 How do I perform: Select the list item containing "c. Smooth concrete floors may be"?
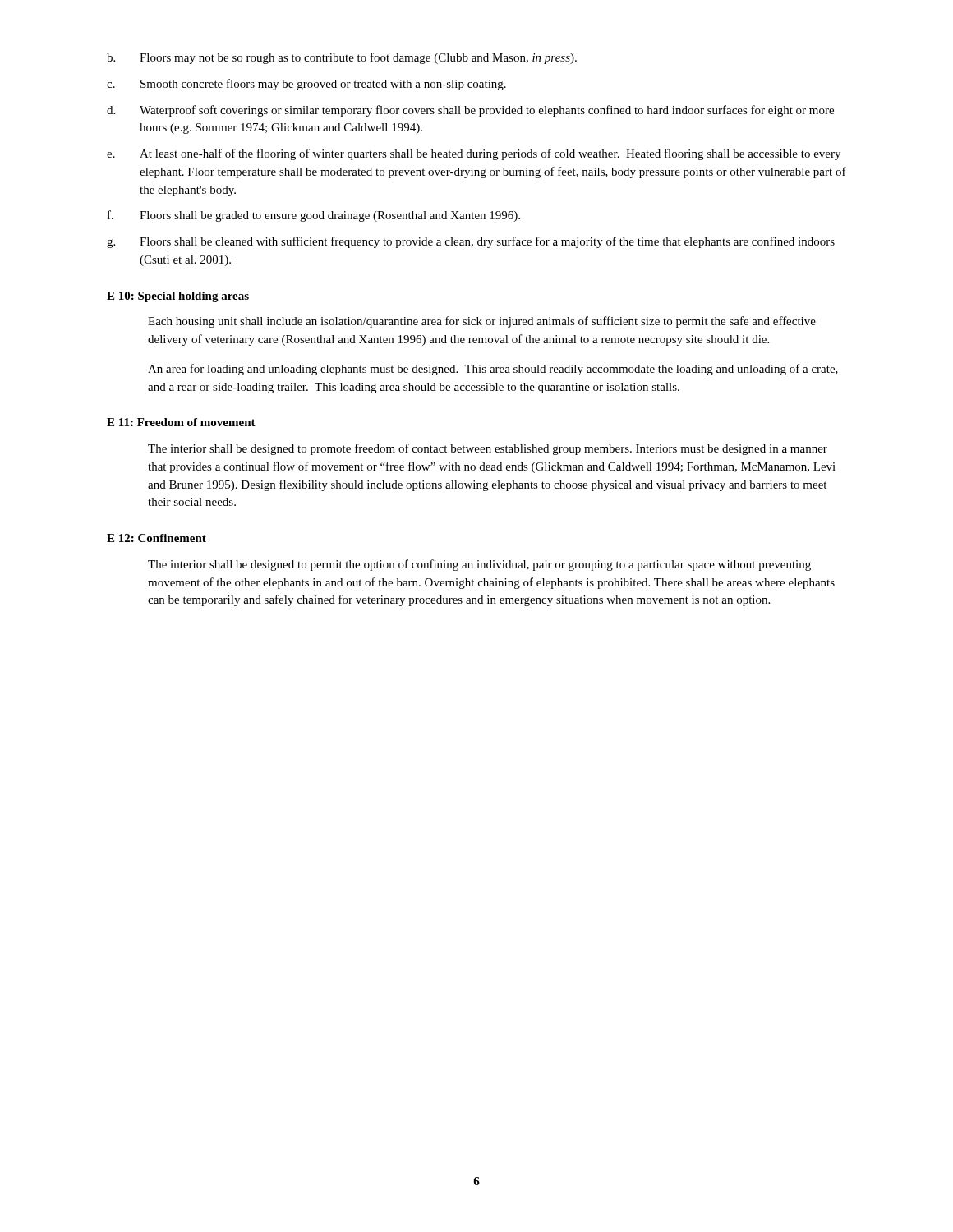pos(476,84)
